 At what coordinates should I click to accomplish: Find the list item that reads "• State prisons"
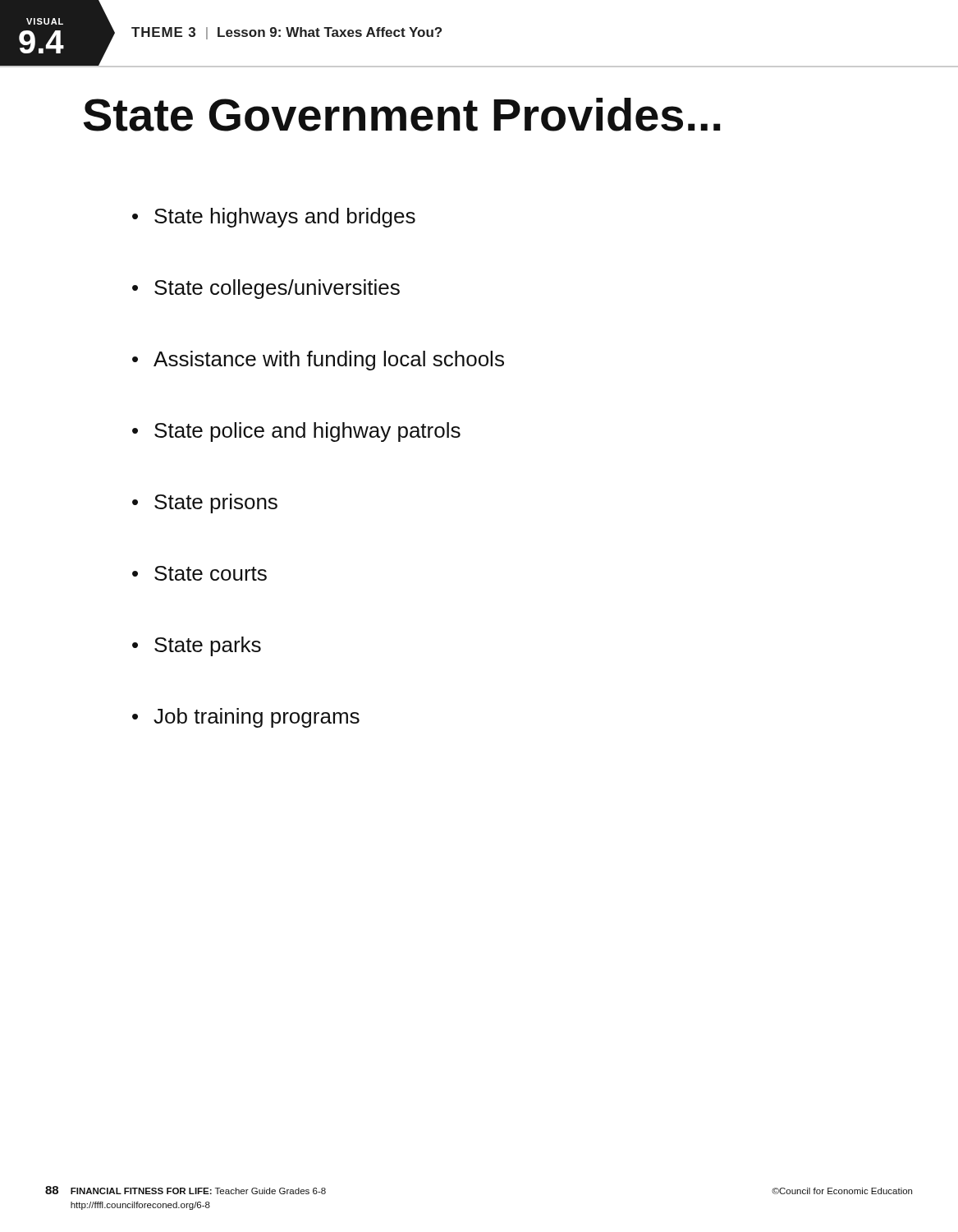click(x=205, y=502)
